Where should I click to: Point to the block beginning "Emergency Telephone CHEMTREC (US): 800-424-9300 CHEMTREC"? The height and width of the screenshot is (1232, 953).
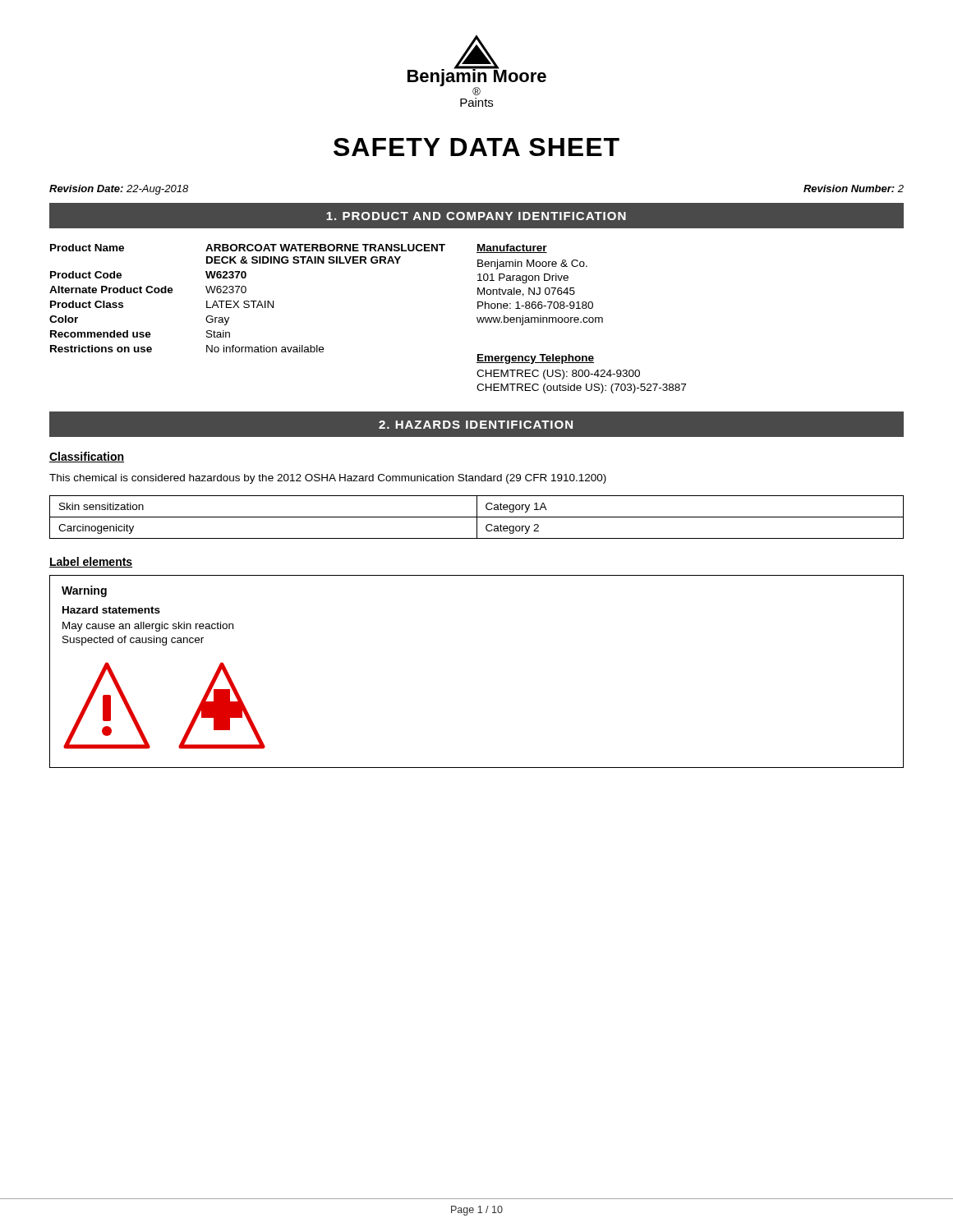click(x=535, y=359)
